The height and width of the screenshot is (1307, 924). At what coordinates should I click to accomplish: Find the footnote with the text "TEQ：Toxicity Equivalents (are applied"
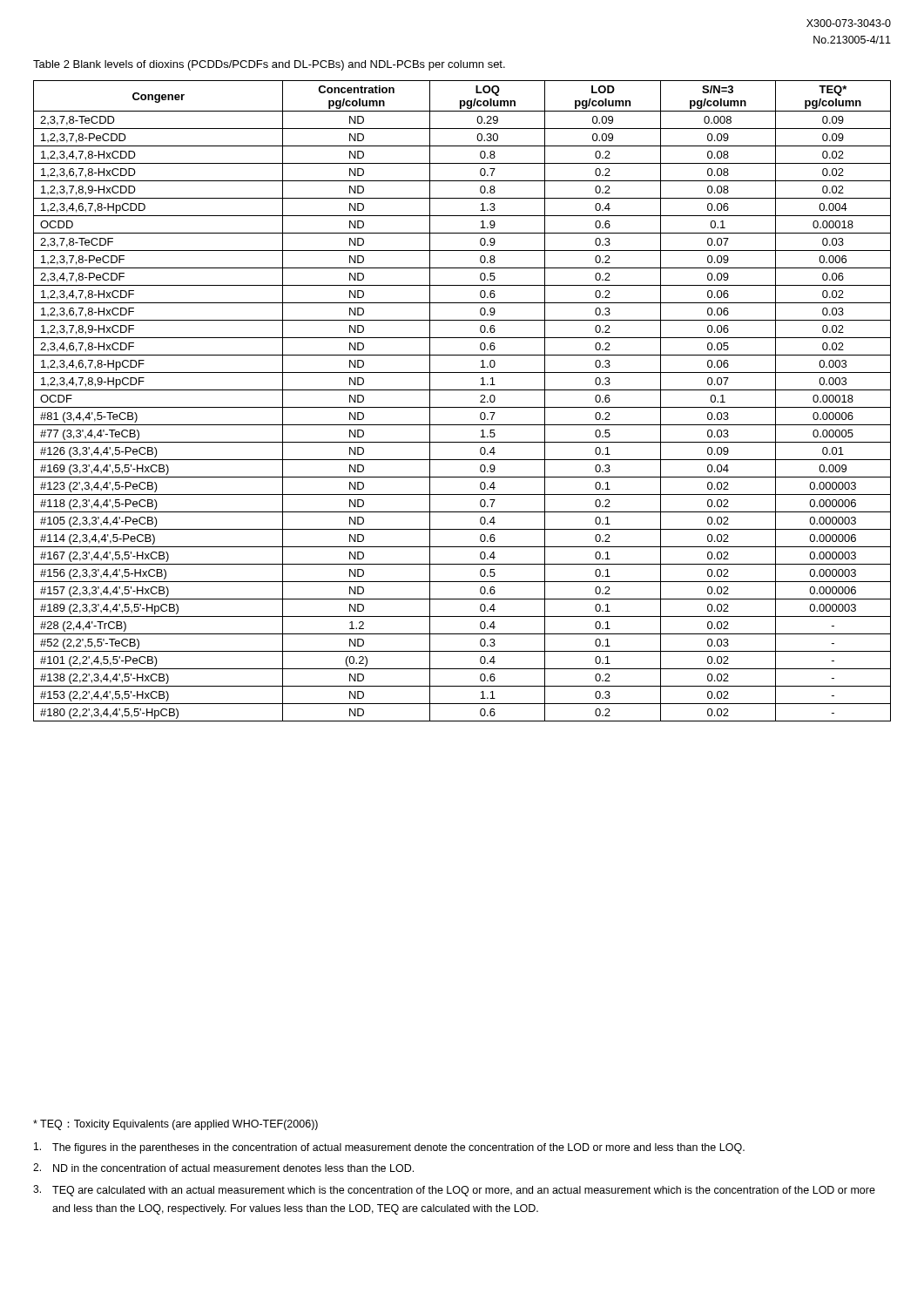click(x=176, y=1124)
